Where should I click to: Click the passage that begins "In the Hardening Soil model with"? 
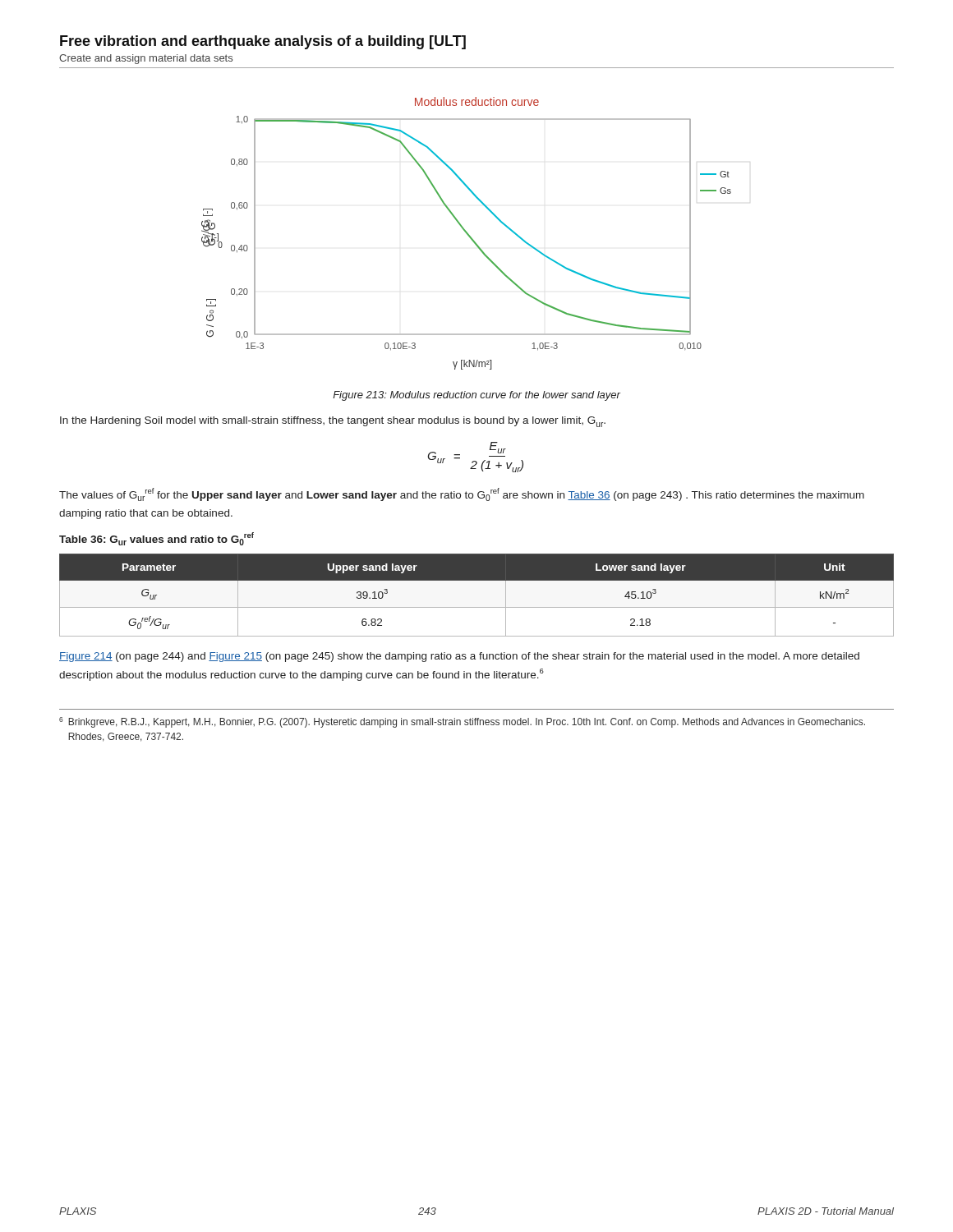[333, 421]
